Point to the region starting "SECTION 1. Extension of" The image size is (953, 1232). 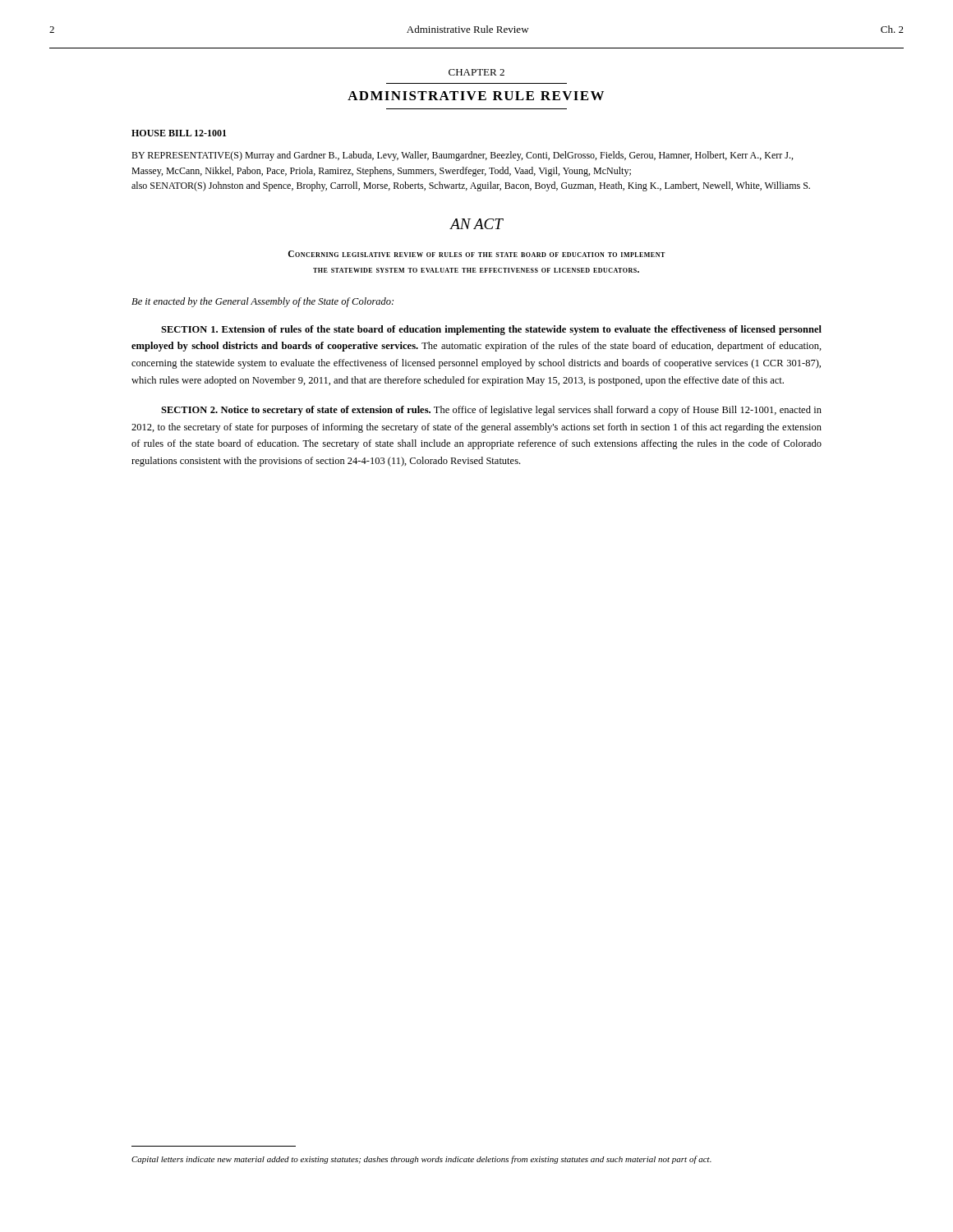(476, 355)
